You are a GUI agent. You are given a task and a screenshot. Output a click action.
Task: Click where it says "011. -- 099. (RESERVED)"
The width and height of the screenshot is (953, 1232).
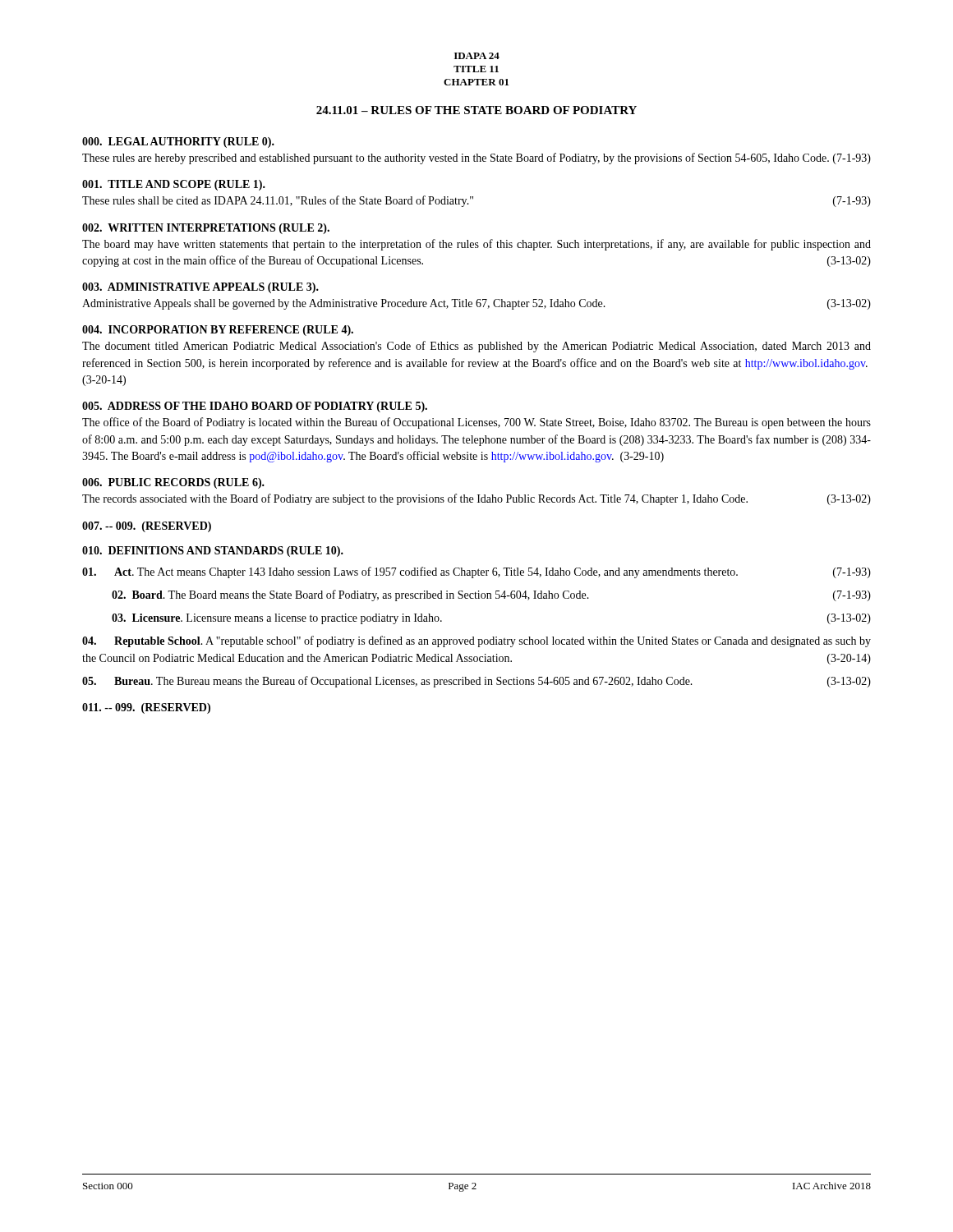click(146, 708)
